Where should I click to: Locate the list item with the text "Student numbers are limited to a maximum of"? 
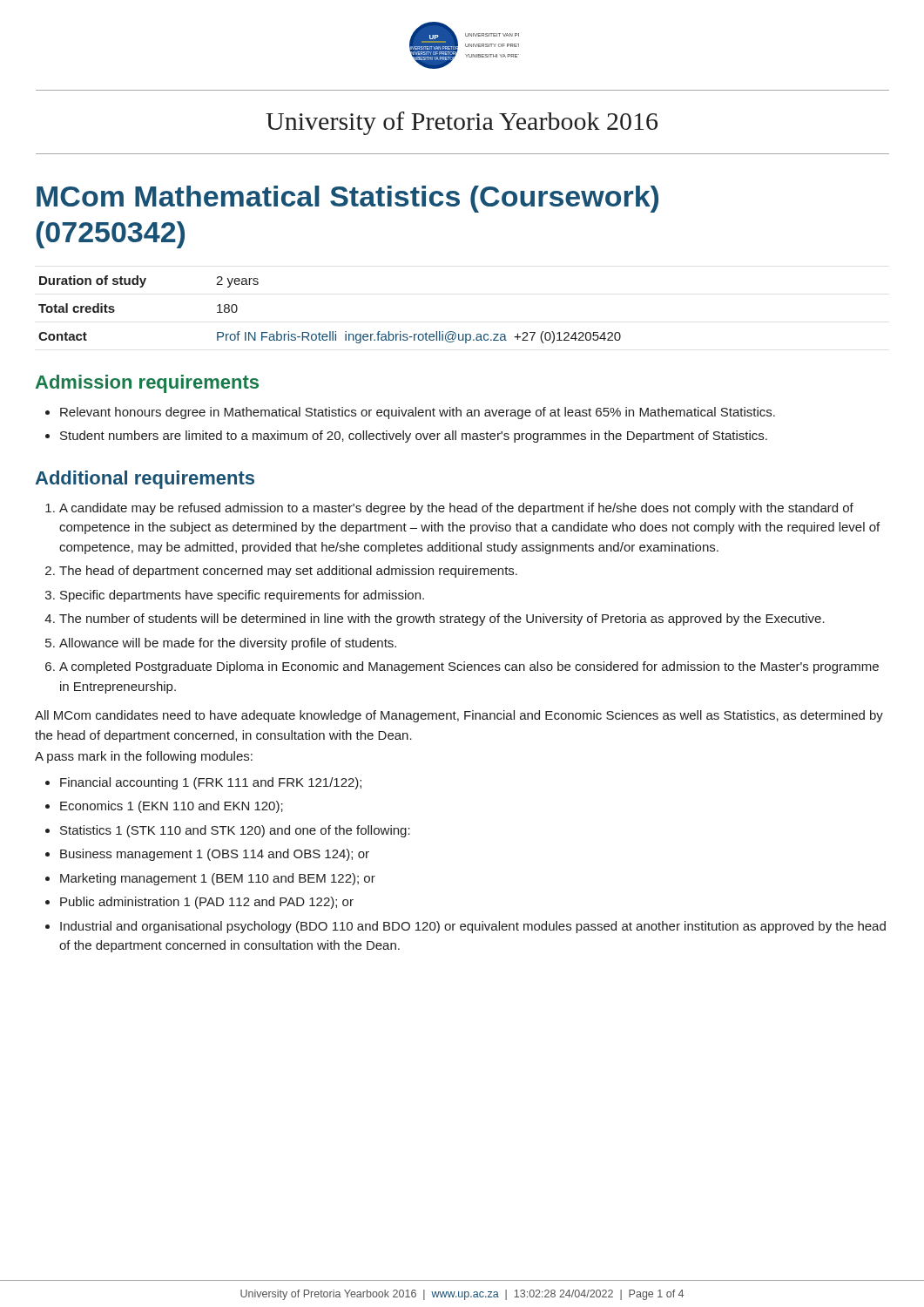(414, 435)
